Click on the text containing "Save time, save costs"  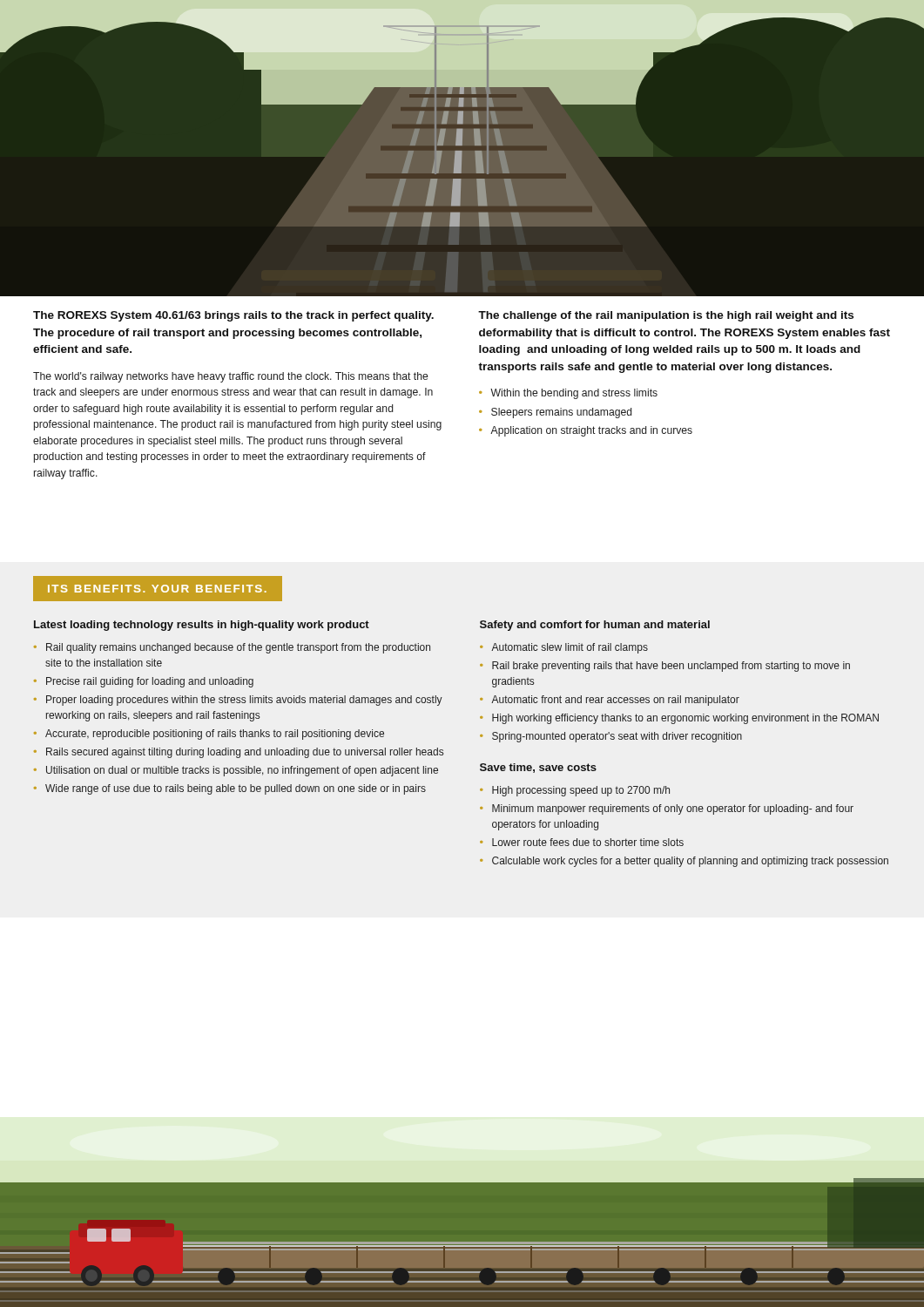pyautogui.click(x=538, y=768)
